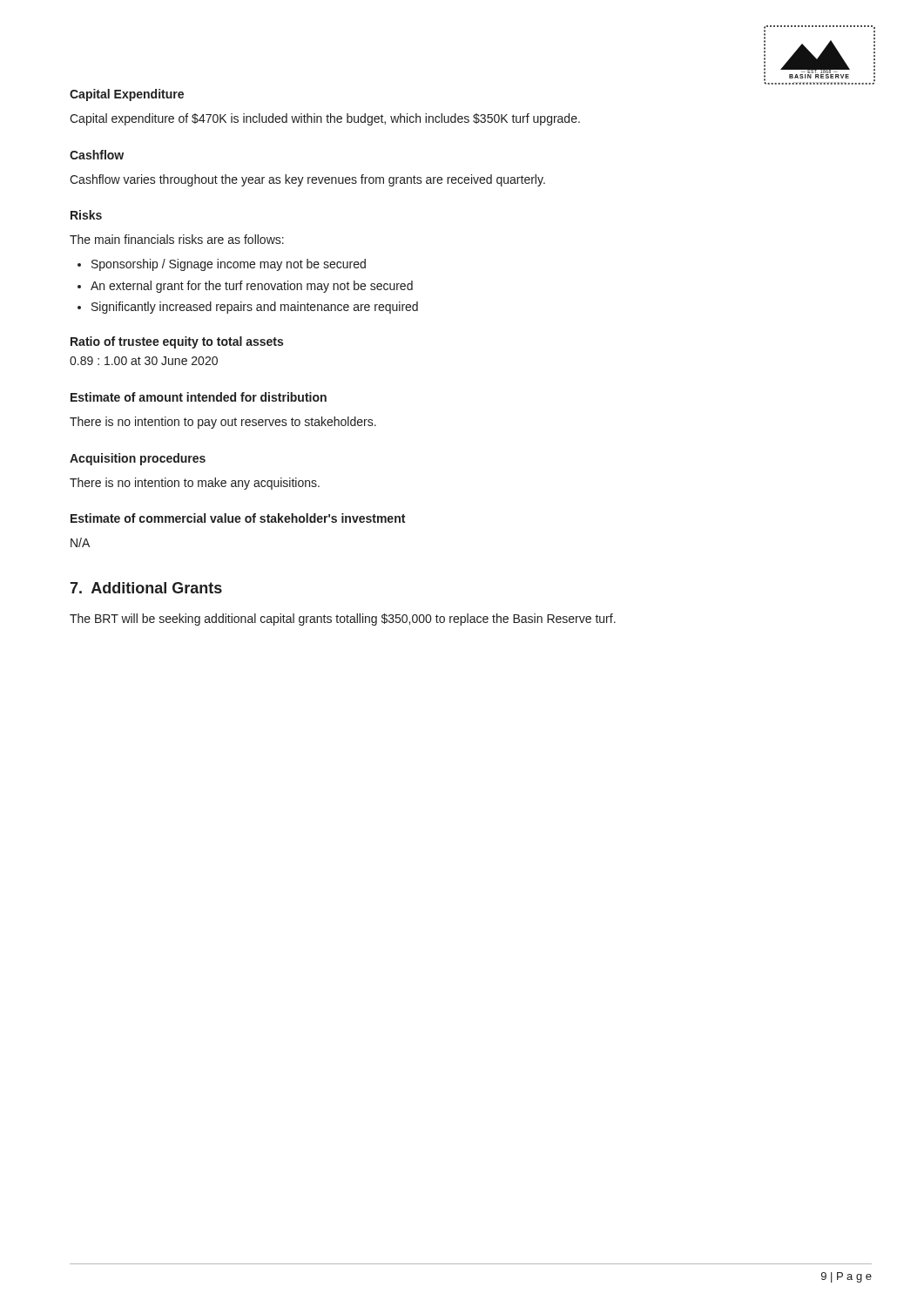Navigate to the element starting "Acquisition procedures"

[138, 458]
